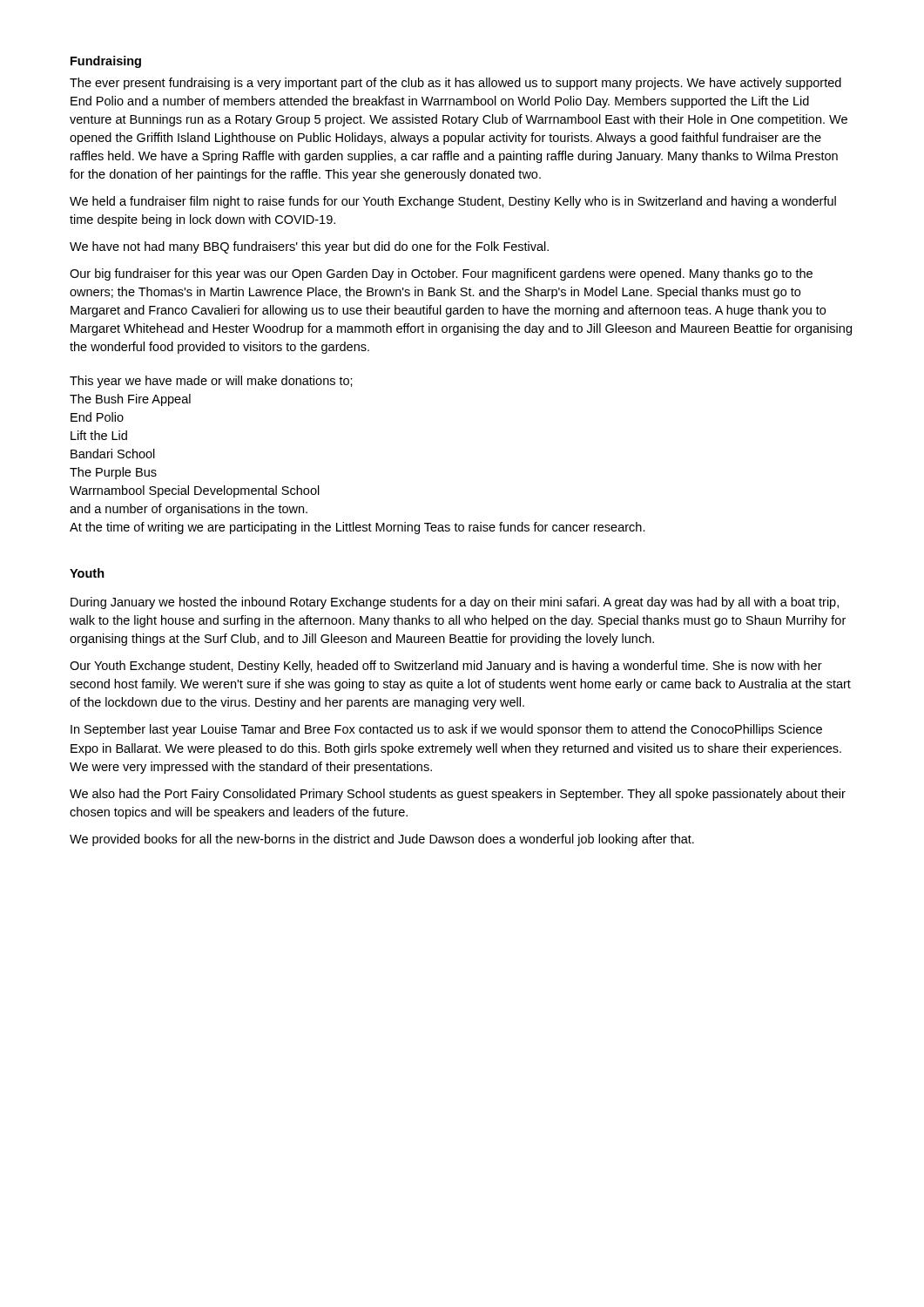924x1307 pixels.
Task: Find the passage starting "Our Youth Exchange student, Destiny Kelly,"
Action: [x=460, y=684]
